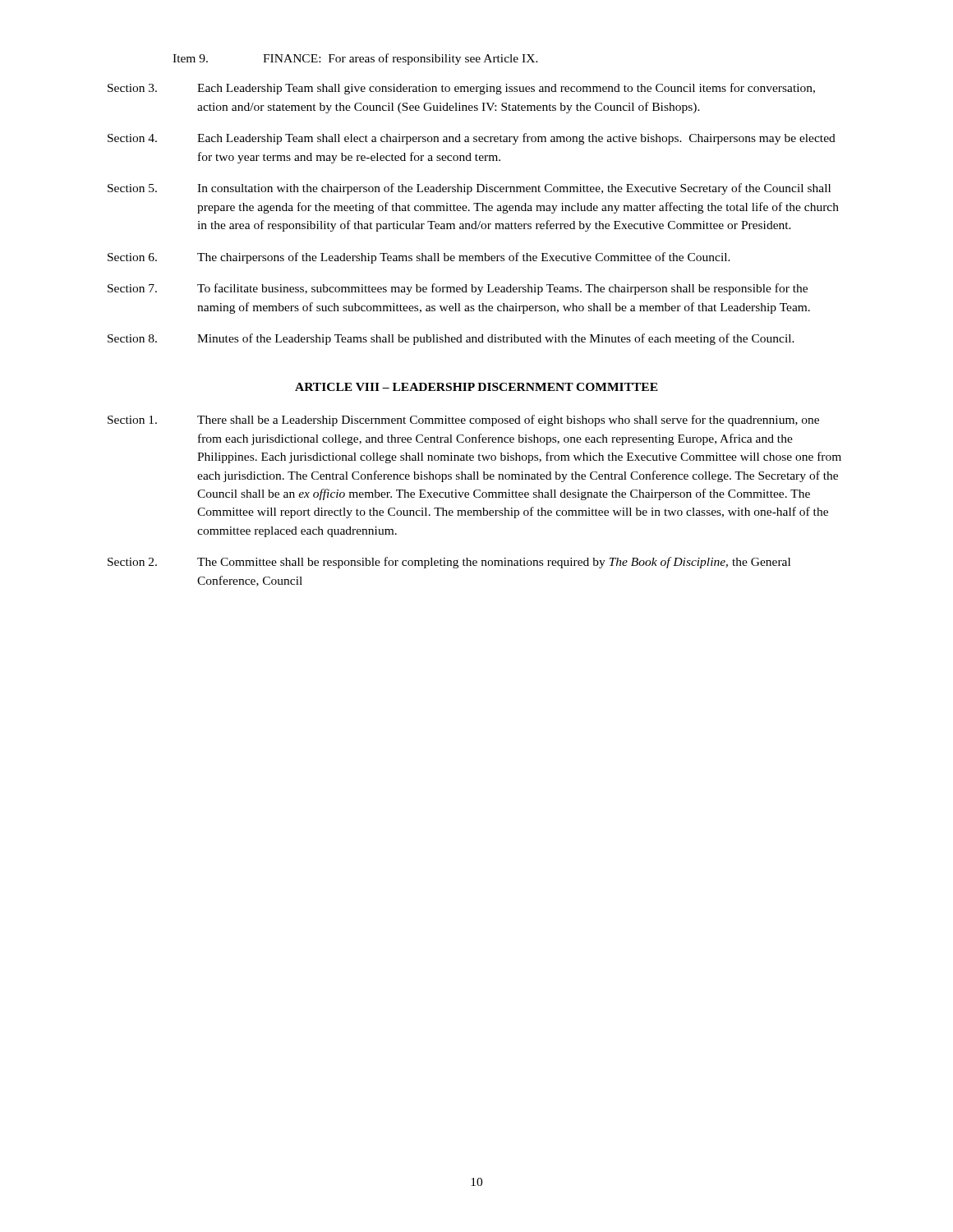The width and height of the screenshot is (953, 1232).
Task: Point to the block starting "ARTICLE VIII –"
Action: pyautogui.click(x=476, y=386)
